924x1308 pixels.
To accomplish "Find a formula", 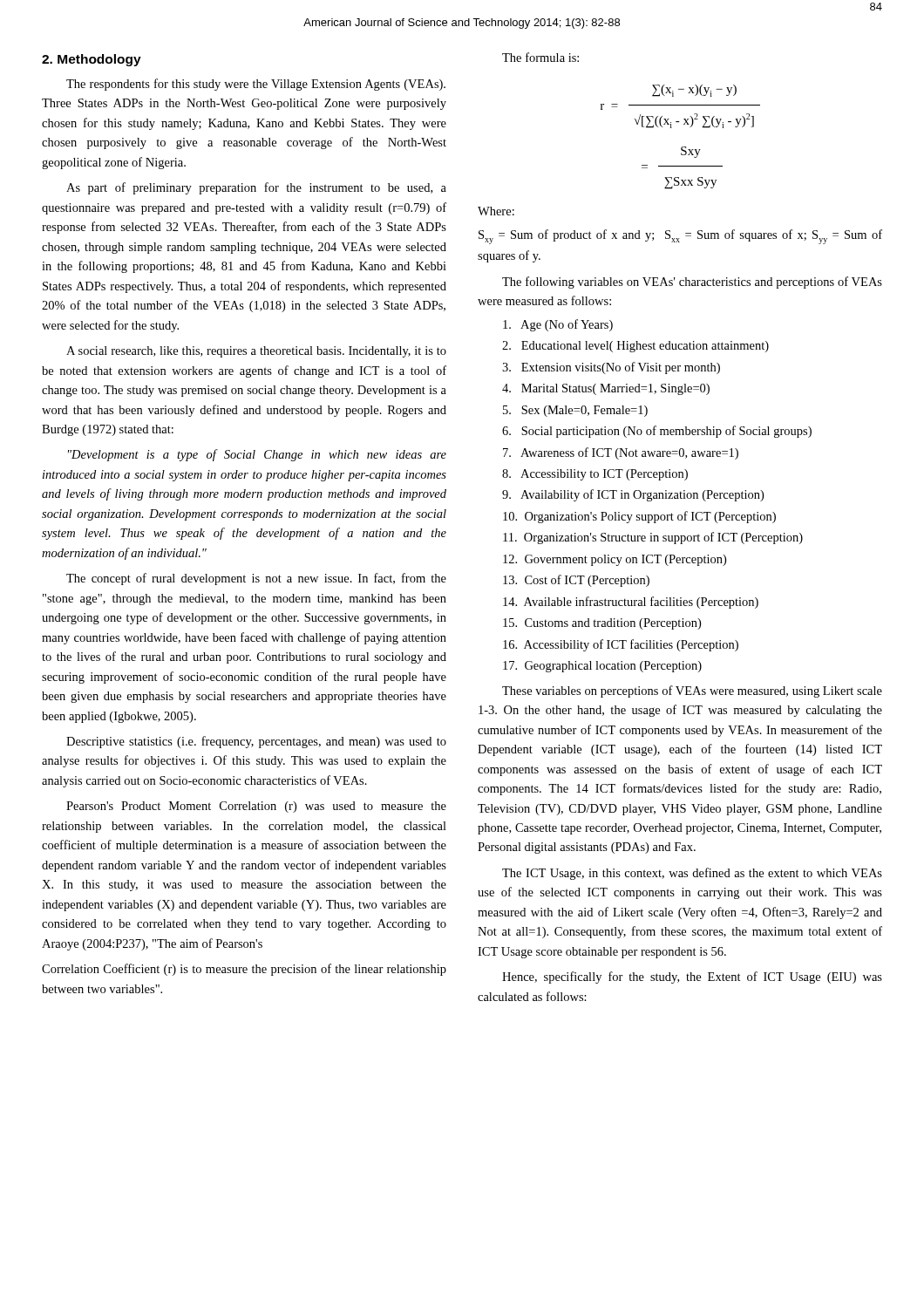I will [680, 136].
